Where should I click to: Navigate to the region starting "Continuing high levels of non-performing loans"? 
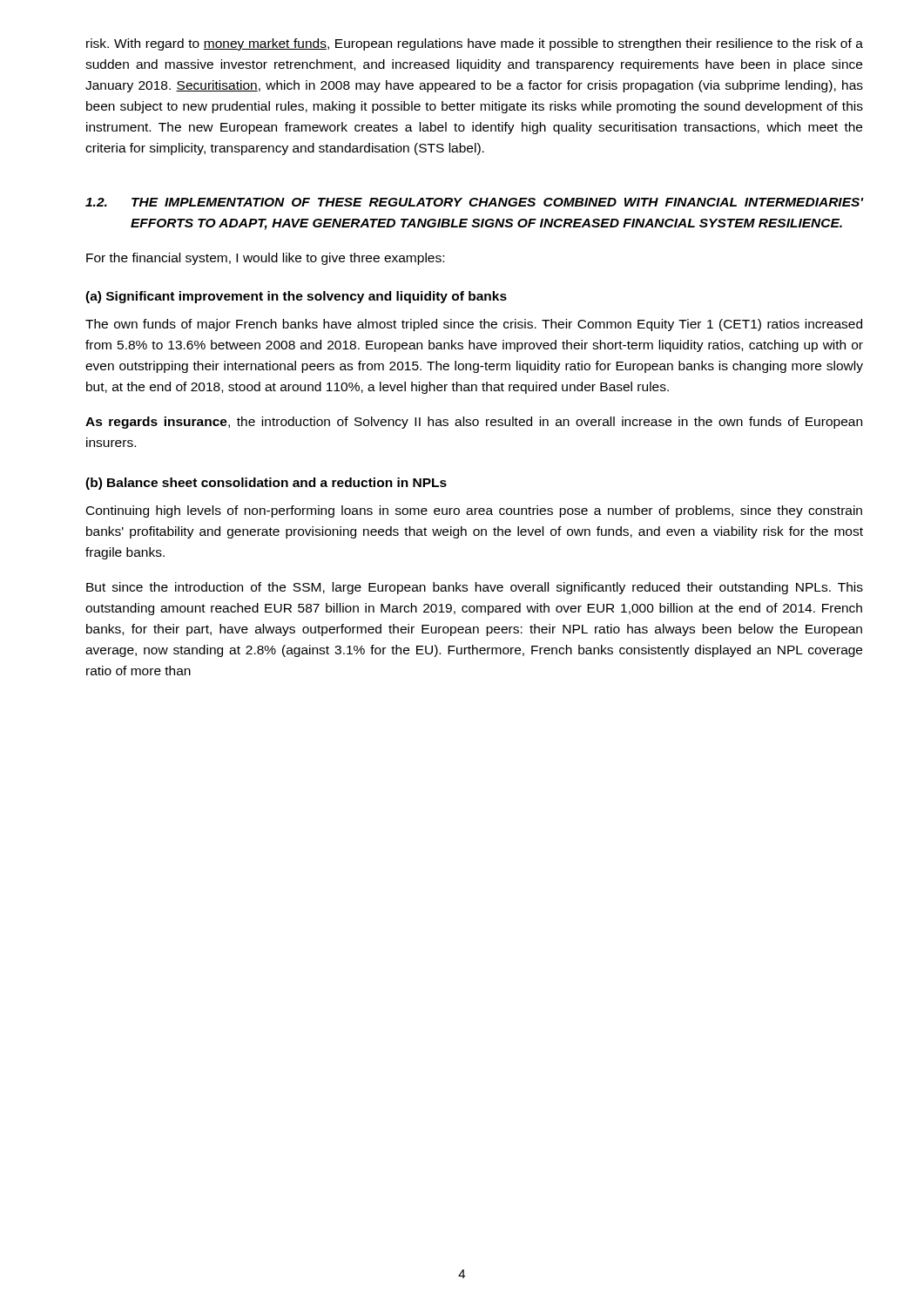474,531
